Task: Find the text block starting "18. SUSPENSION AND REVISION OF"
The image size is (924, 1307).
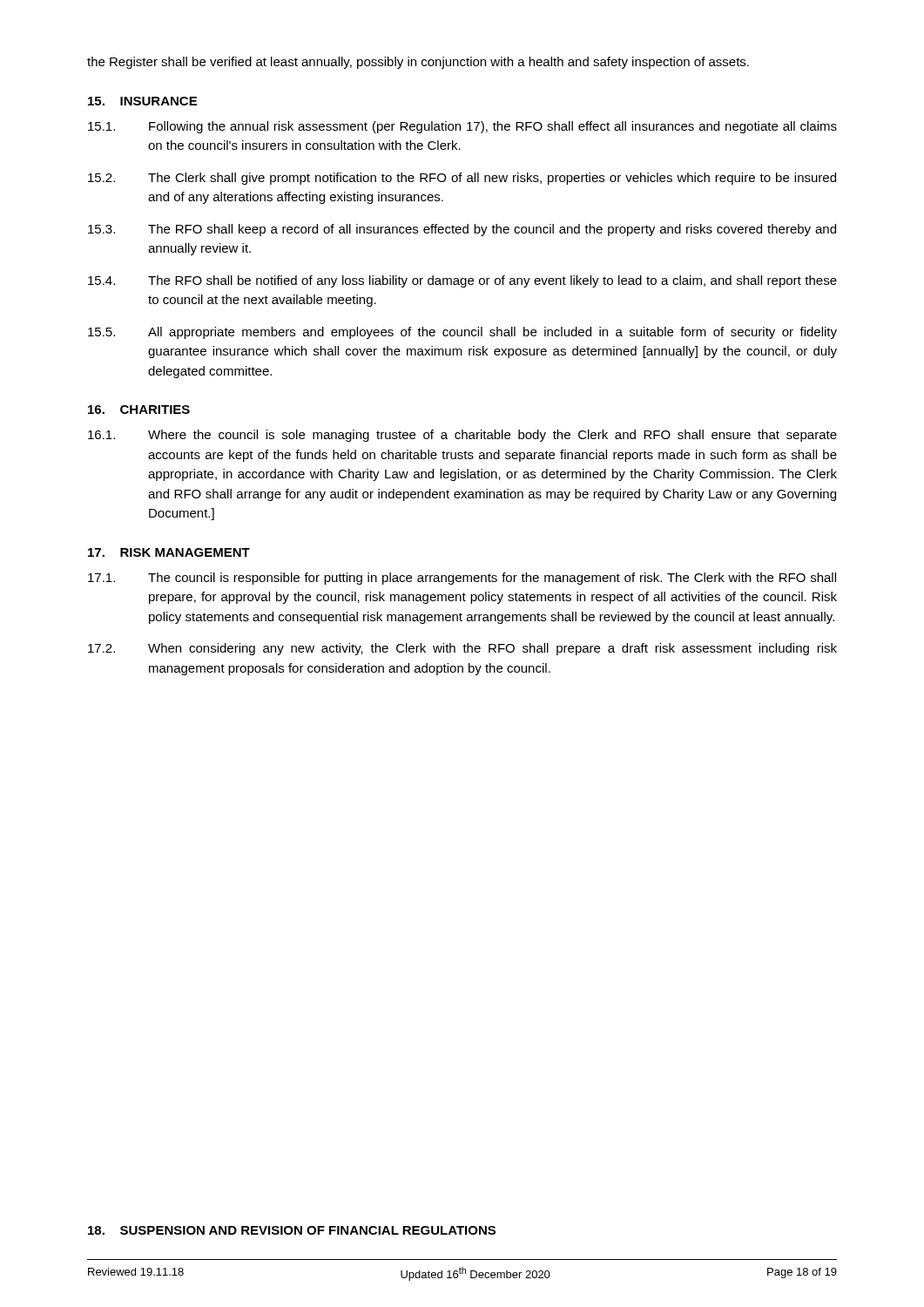Action: click(x=292, y=1230)
